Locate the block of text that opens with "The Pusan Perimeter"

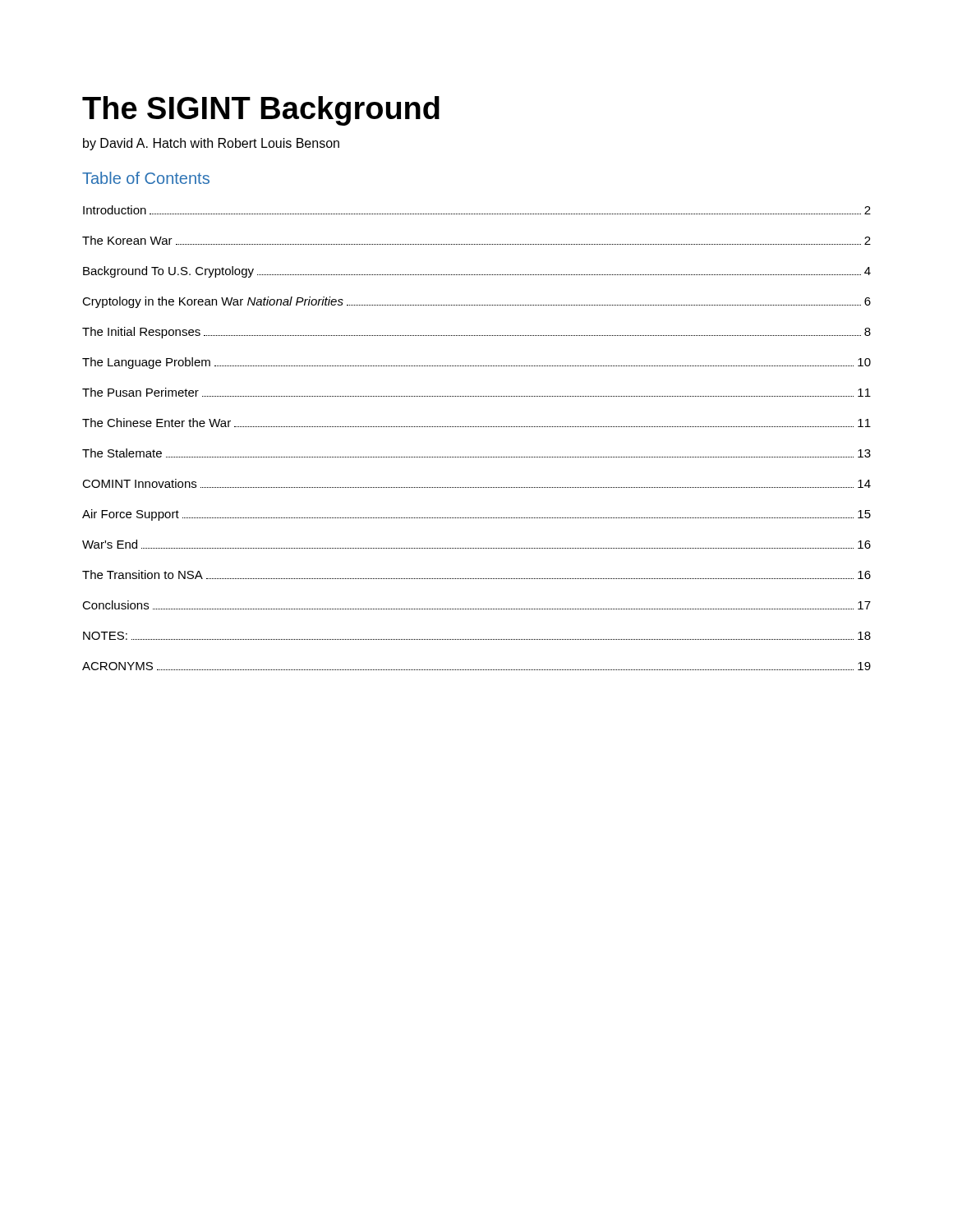(x=476, y=392)
